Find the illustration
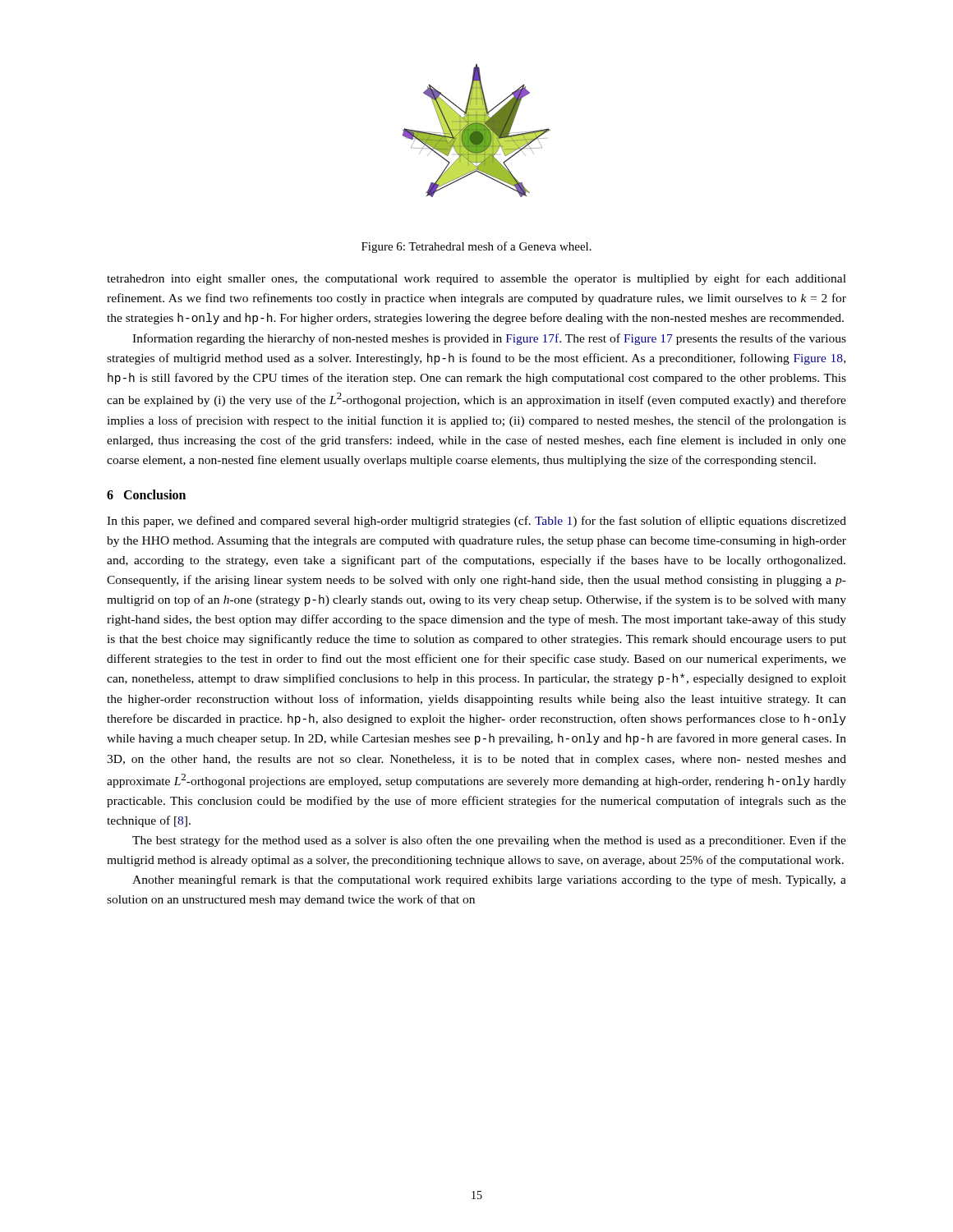 pyautogui.click(x=476, y=137)
